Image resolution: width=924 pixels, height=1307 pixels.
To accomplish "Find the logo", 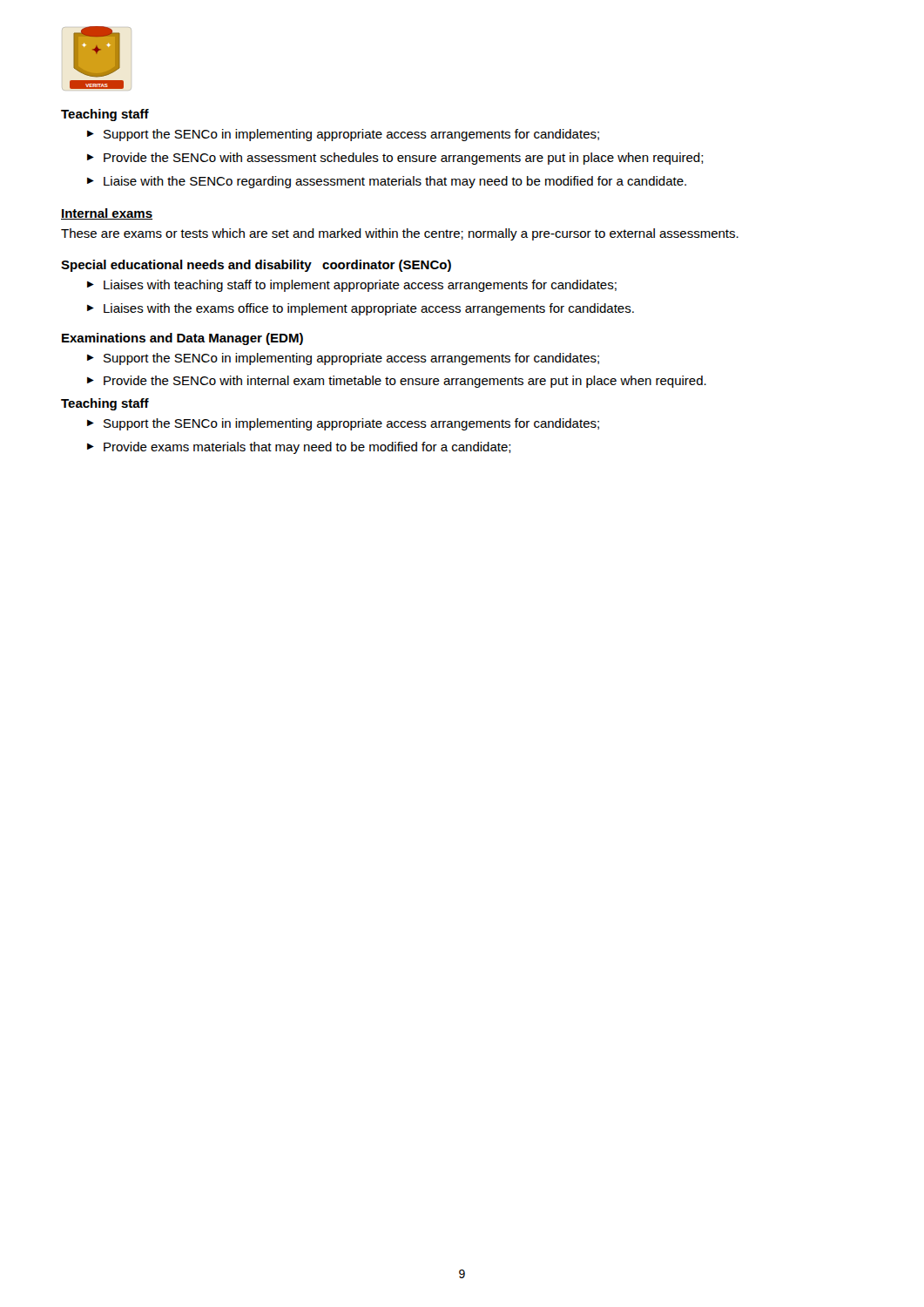I will point(462,60).
